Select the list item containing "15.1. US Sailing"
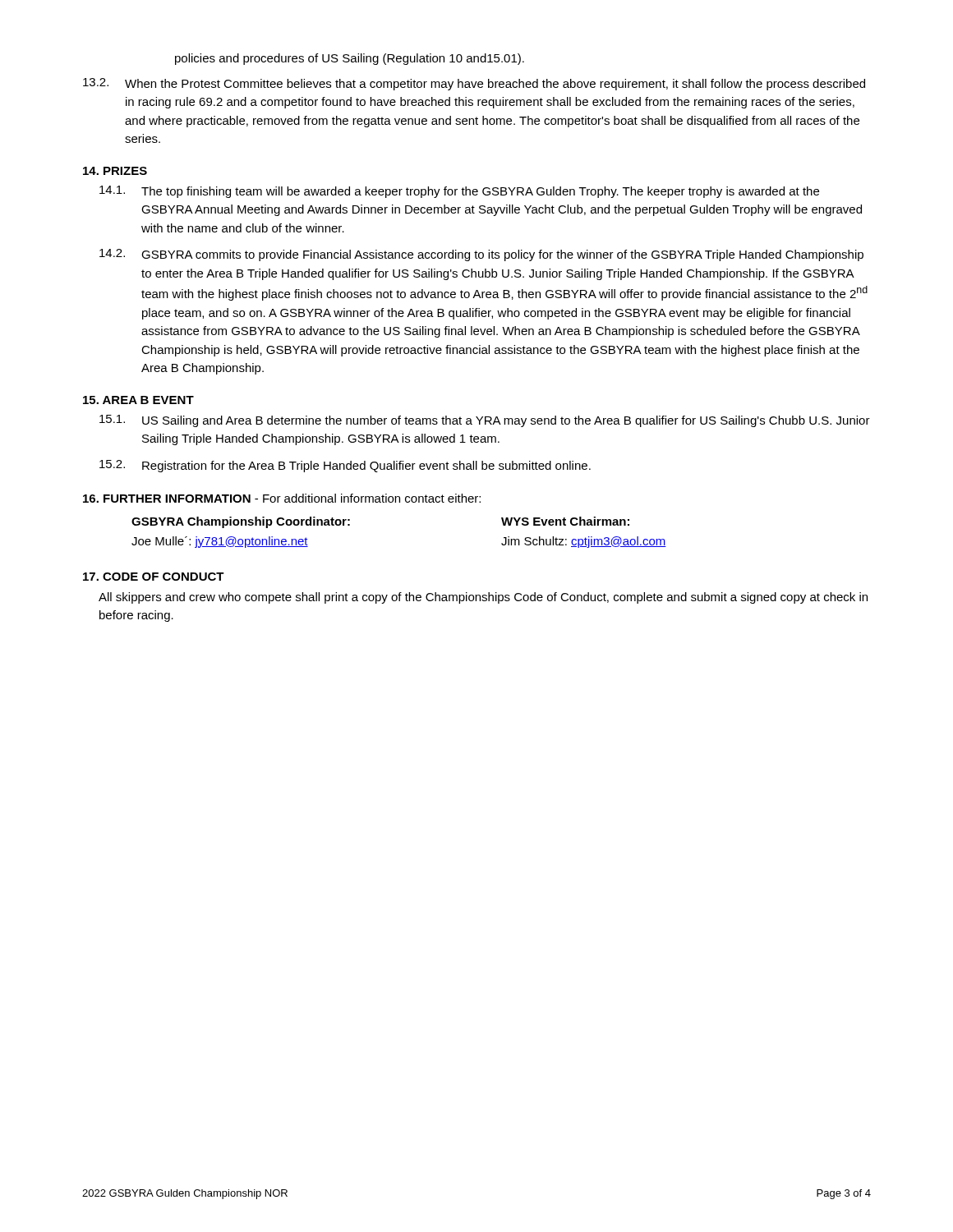This screenshot has width=953, height=1232. click(x=485, y=430)
